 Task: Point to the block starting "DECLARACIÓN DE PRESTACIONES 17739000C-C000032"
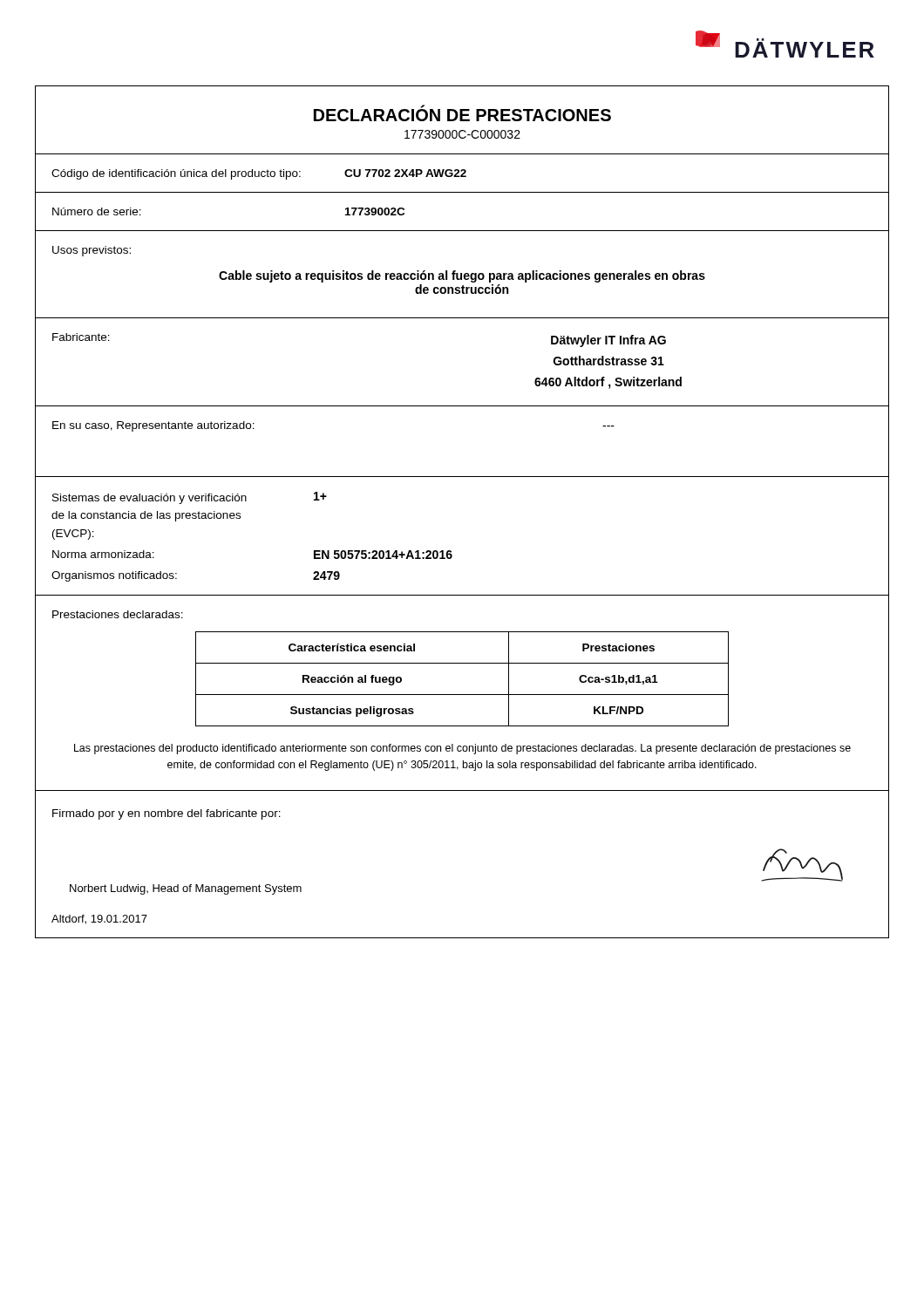(462, 123)
